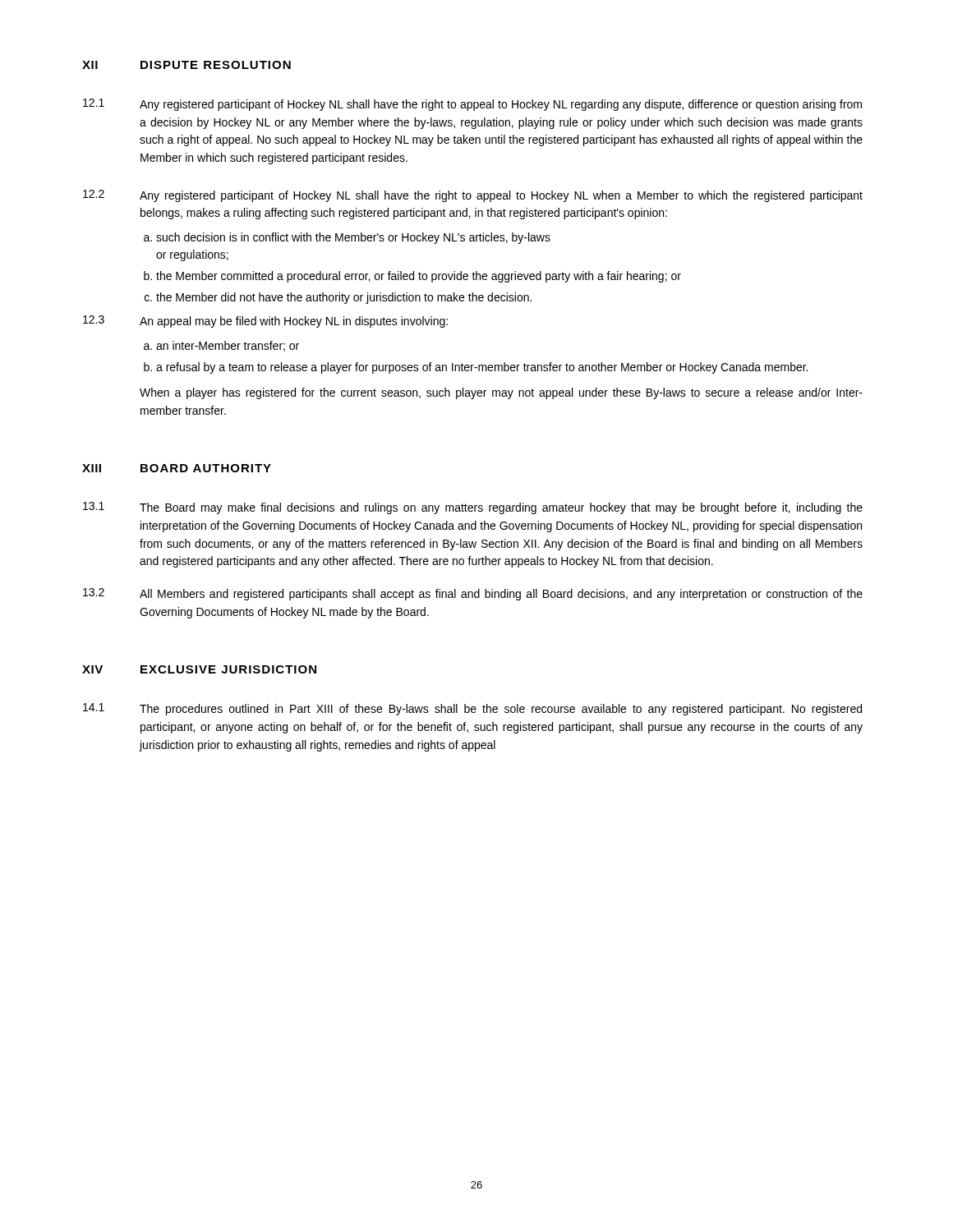This screenshot has width=953, height=1232.
Task: Find the block on this page that starts "the Member did not have"
Action: click(344, 297)
